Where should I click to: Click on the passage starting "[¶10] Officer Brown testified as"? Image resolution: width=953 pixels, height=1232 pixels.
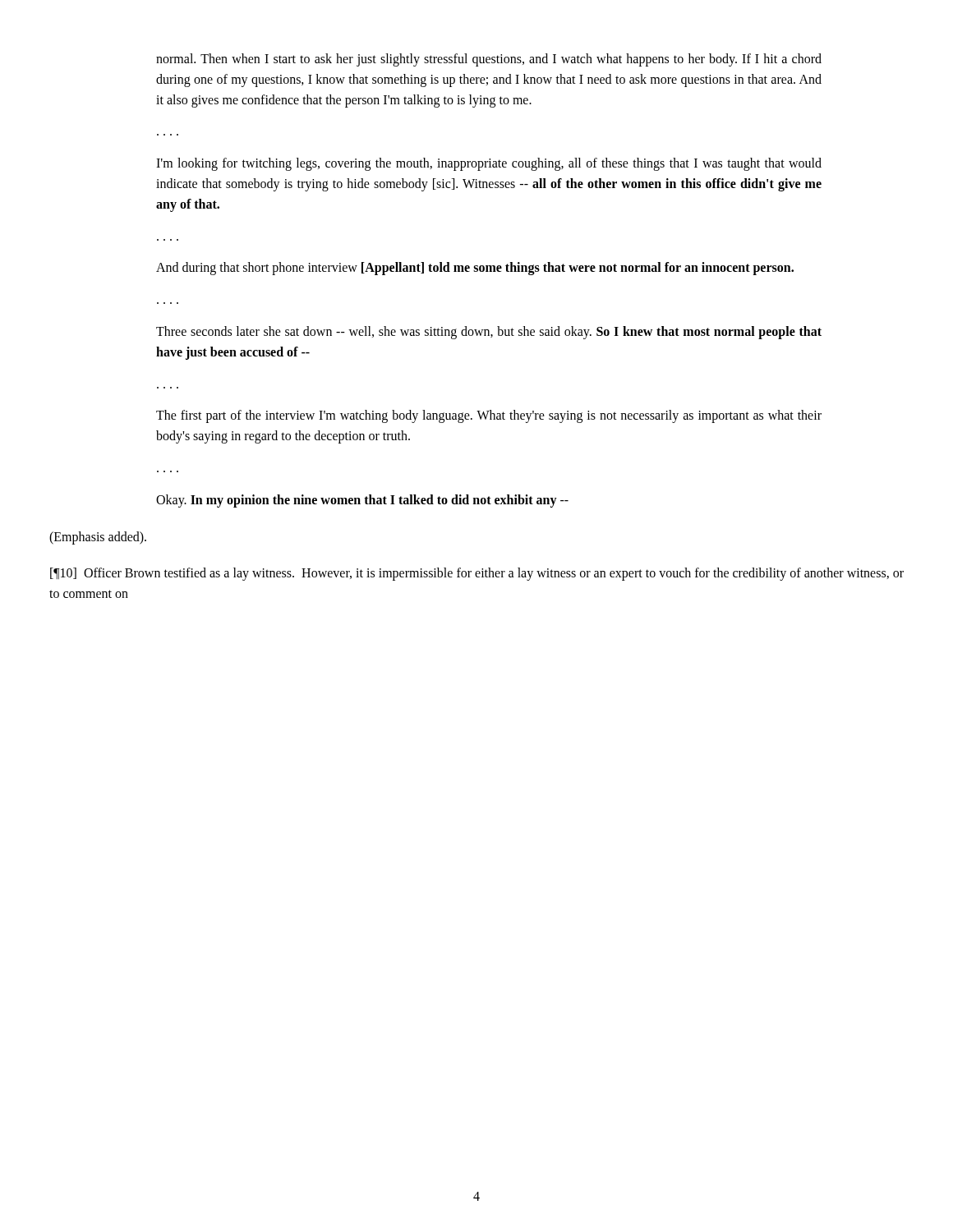(476, 583)
